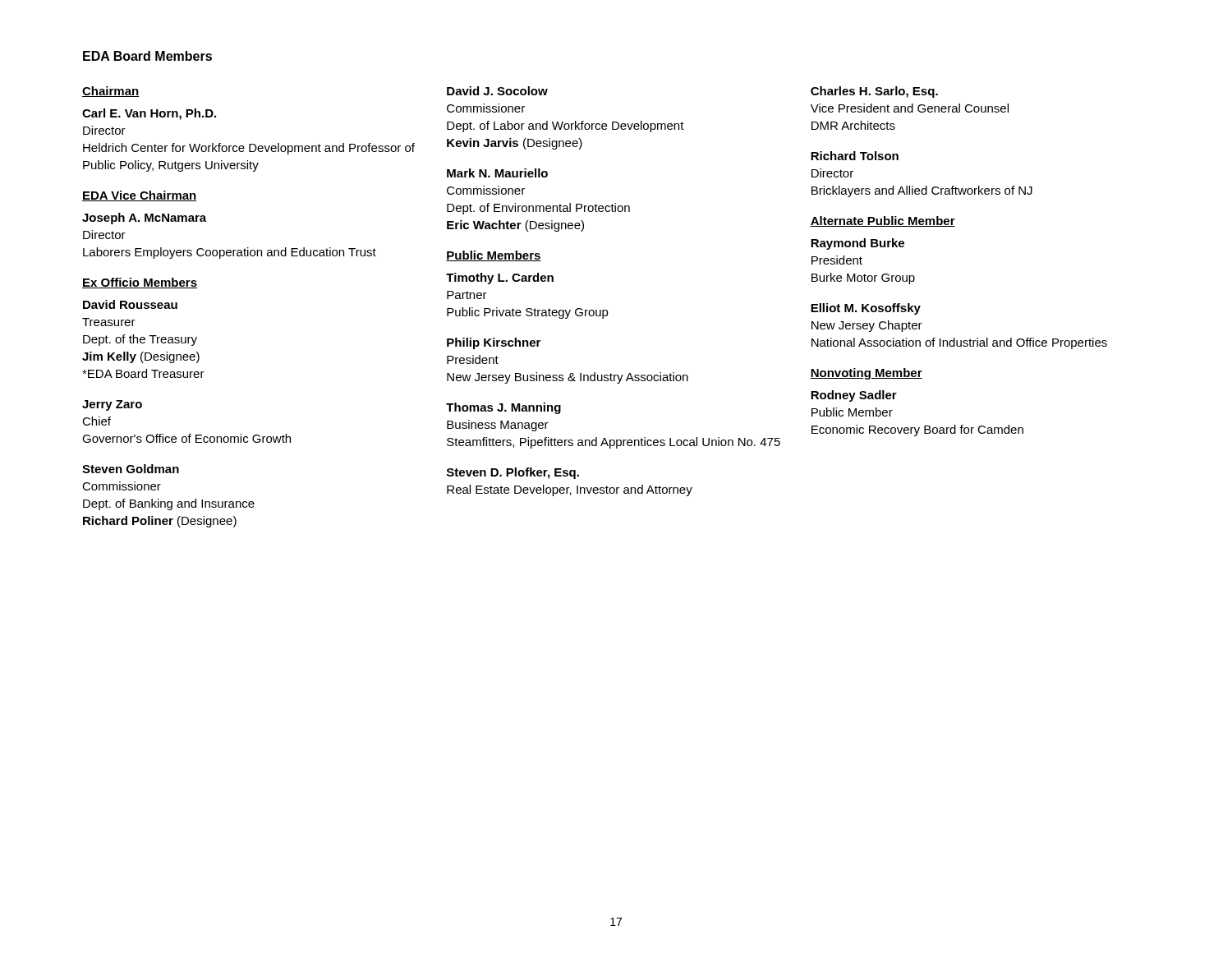Find the section header with the text "Ex Officio Members"
This screenshot has width=1232, height=953.
coord(140,282)
